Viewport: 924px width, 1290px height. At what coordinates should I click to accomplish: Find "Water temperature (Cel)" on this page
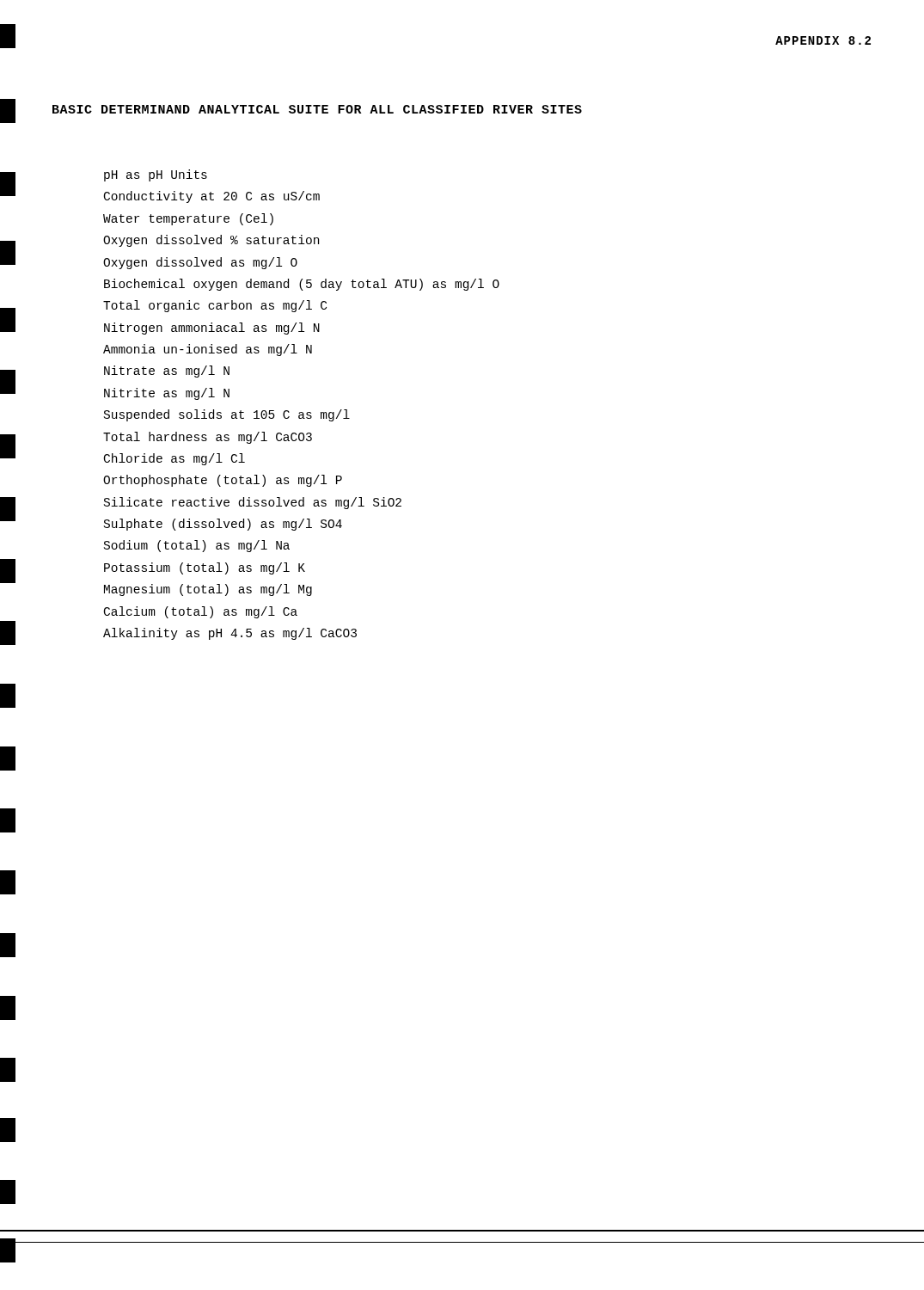[x=189, y=219]
